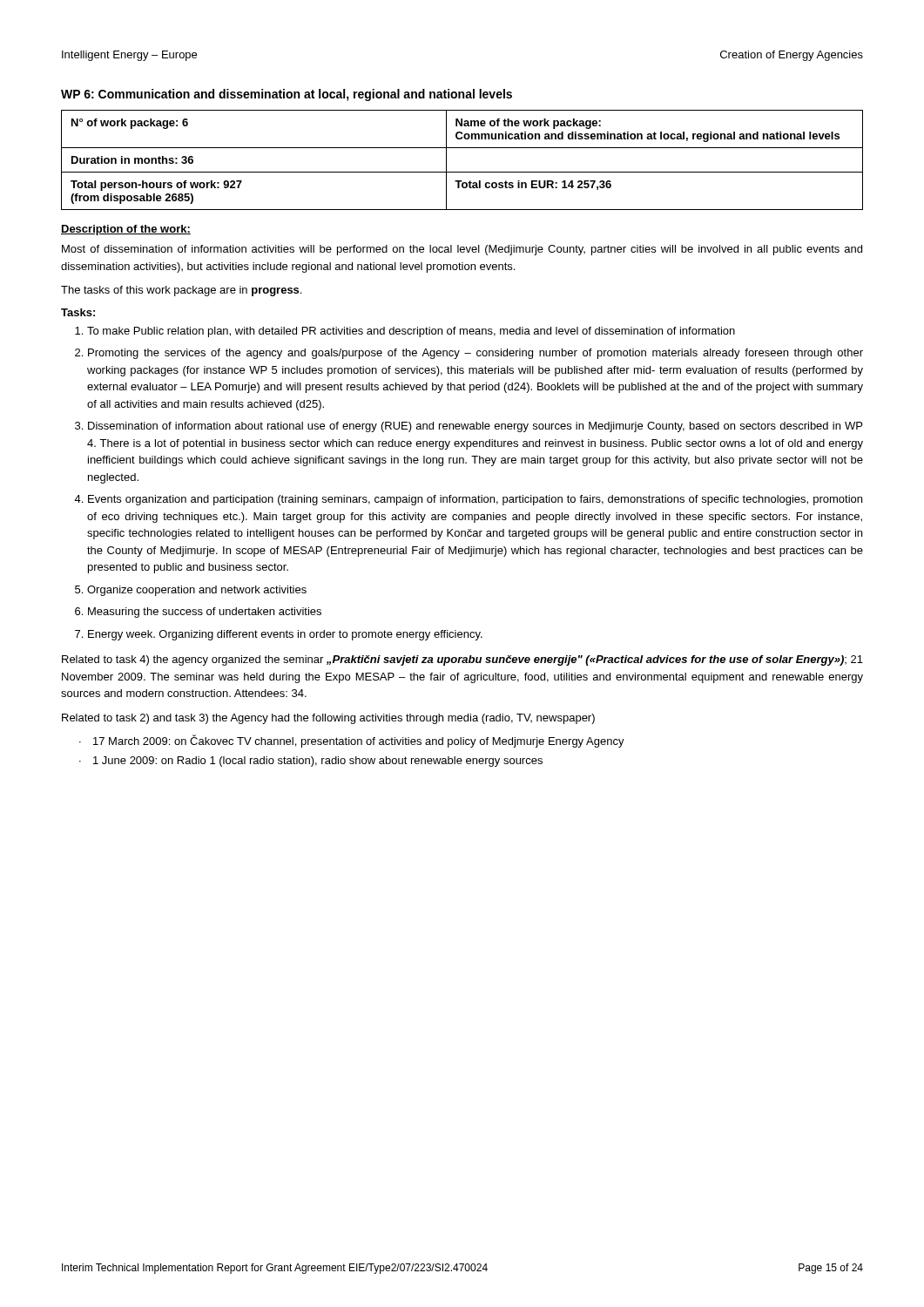Click on the list item with the text "Measuring the success of undertaken activities"

[x=204, y=611]
